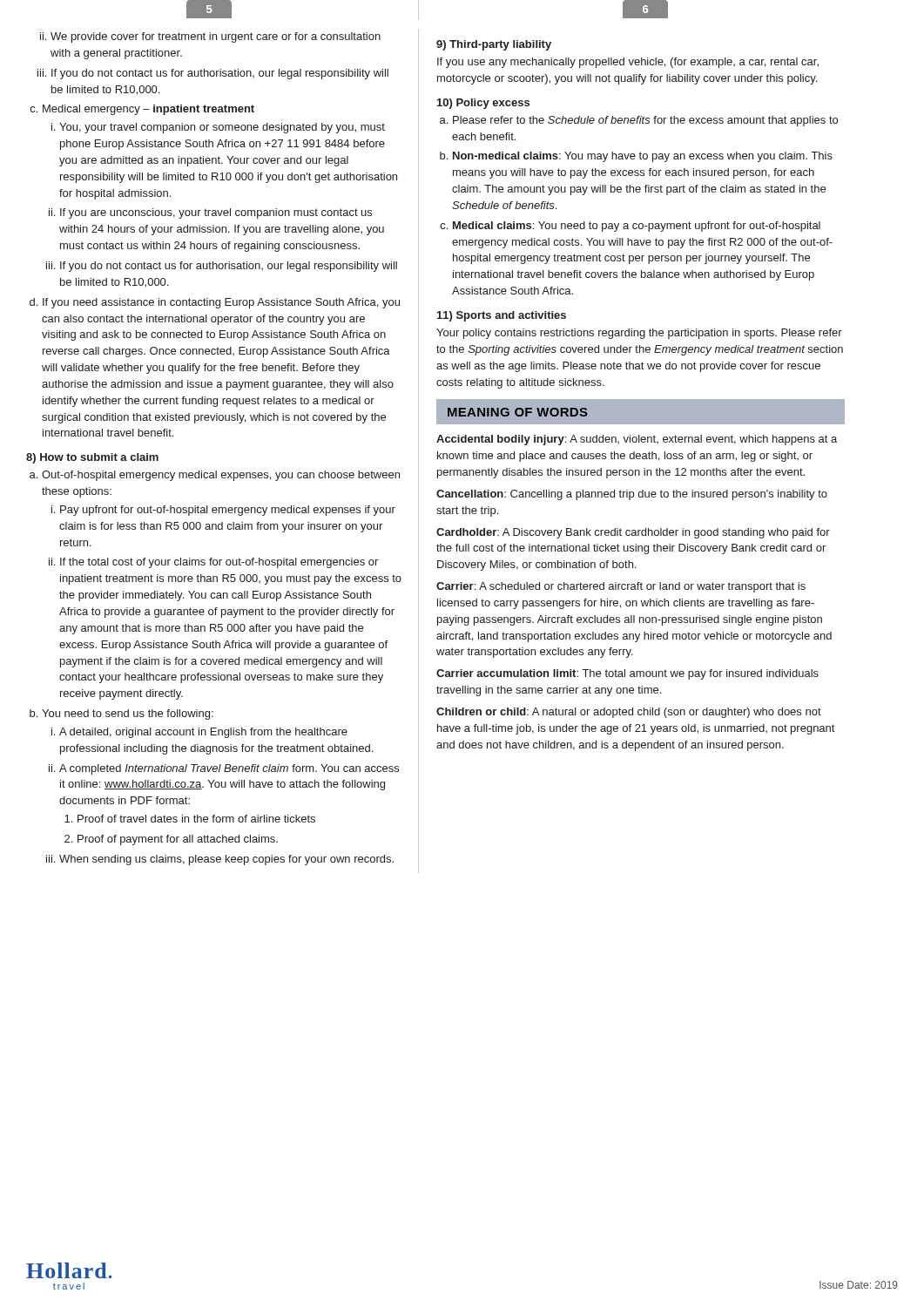Viewport: 924px width, 1307px height.
Task: Select the text block with the text "Carrier: A scheduled"
Action: click(634, 619)
